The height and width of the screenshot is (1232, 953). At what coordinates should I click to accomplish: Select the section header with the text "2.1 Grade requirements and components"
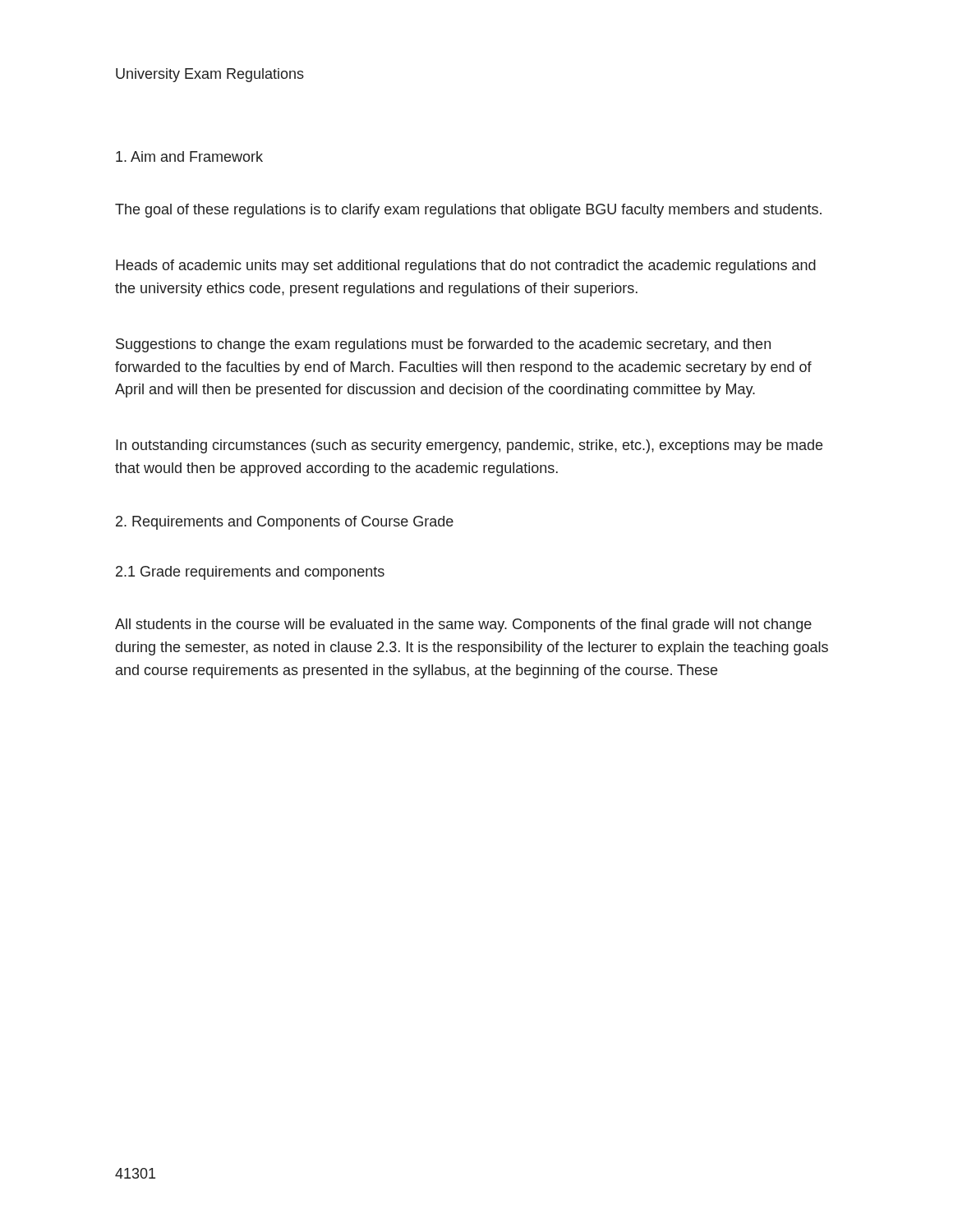250,572
